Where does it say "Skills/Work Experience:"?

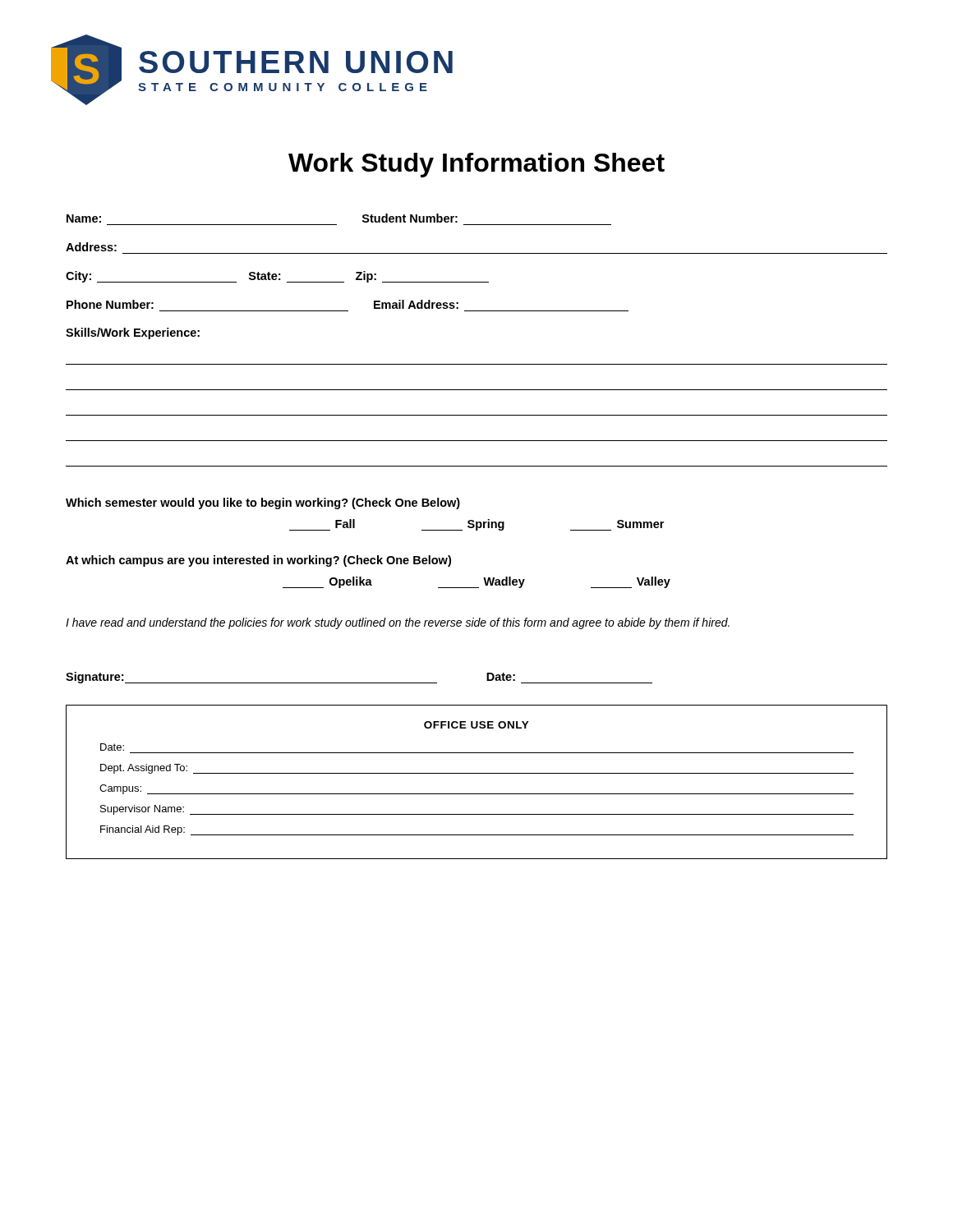tap(133, 333)
